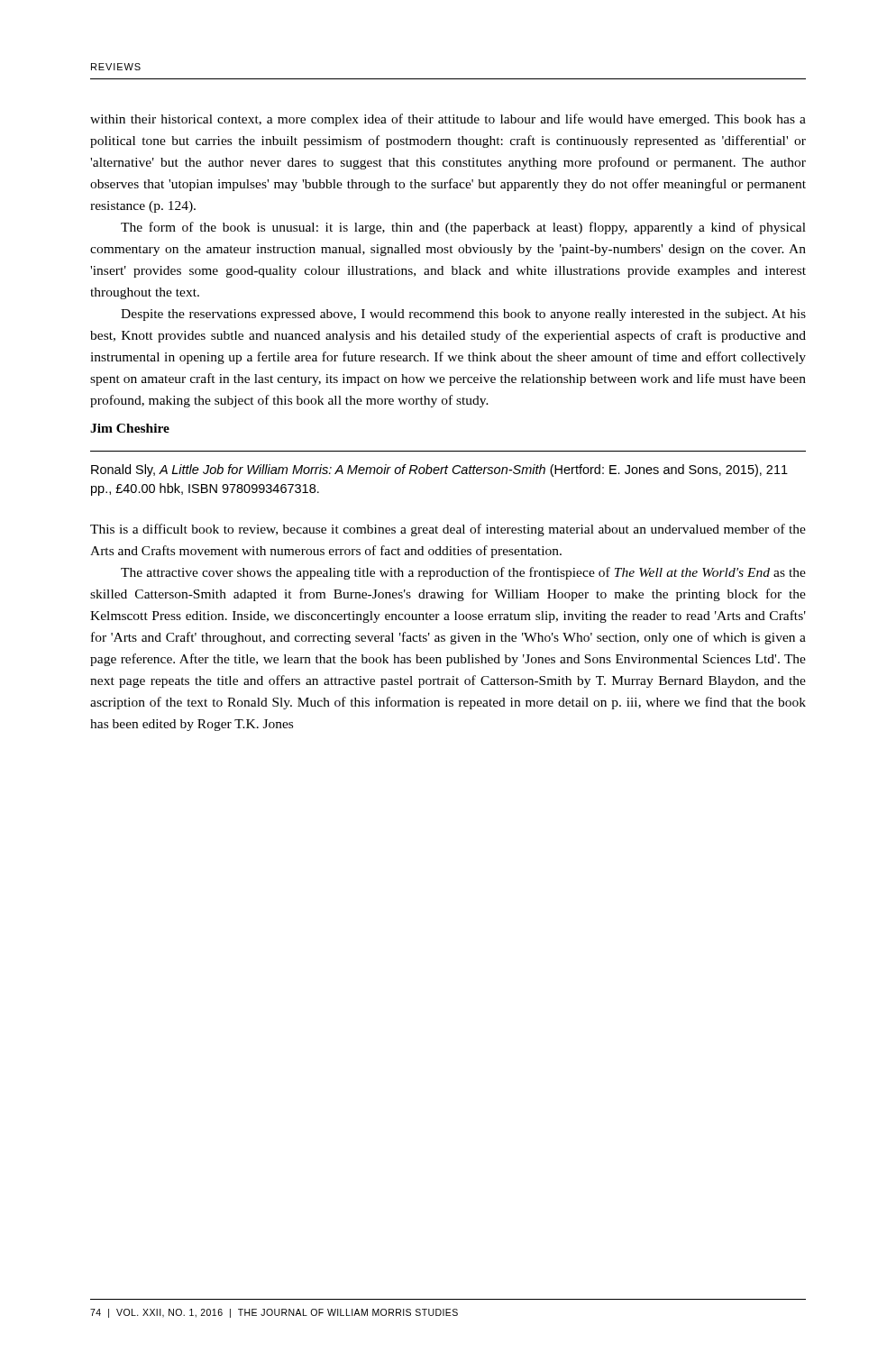Click on the text block containing "within their historical context,"
This screenshot has width=896, height=1352.
[x=448, y=260]
